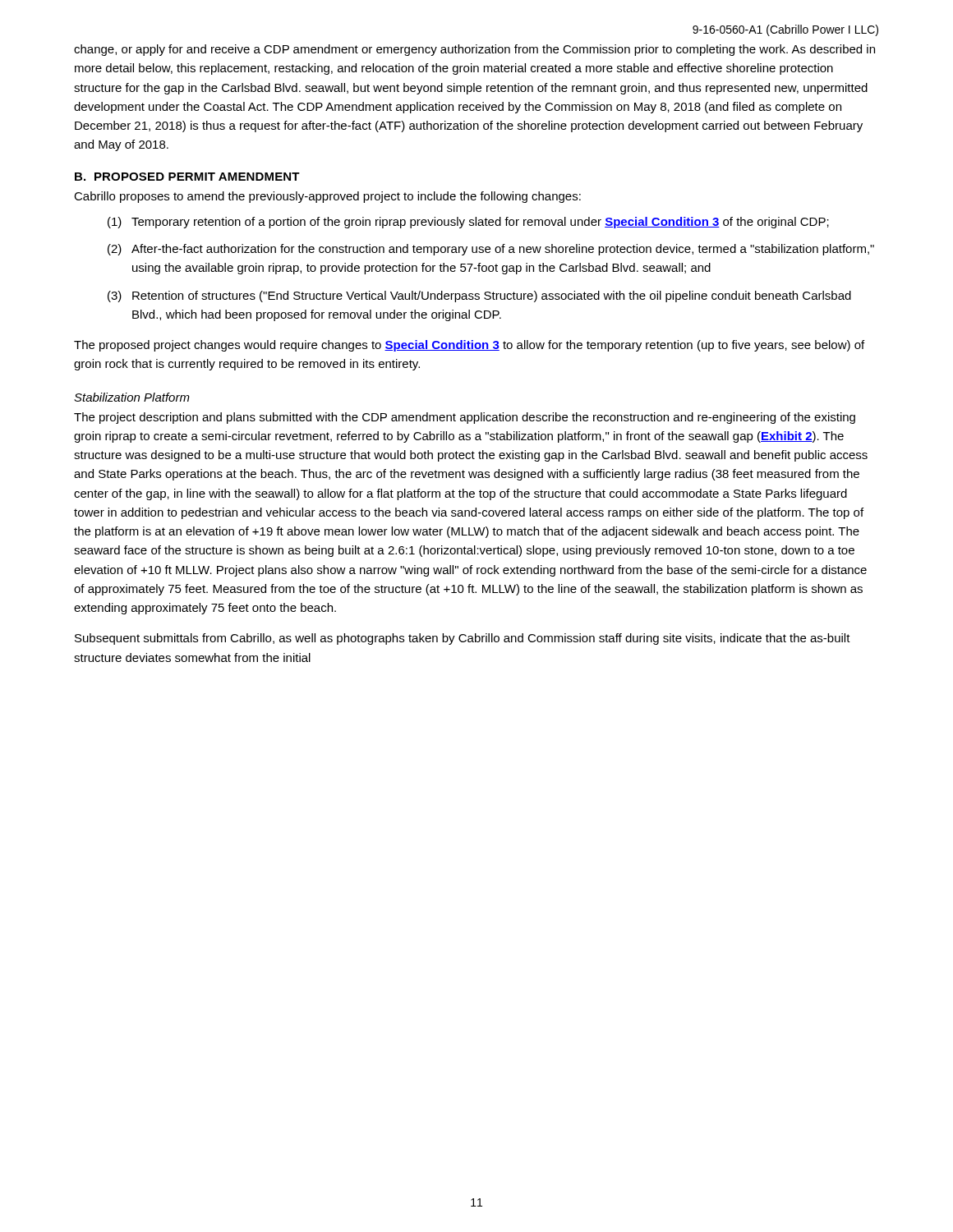Navigate to the element starting "The proposed project changes would"
This screenshot has width=953, height=1232.
(x=469, y=354)
